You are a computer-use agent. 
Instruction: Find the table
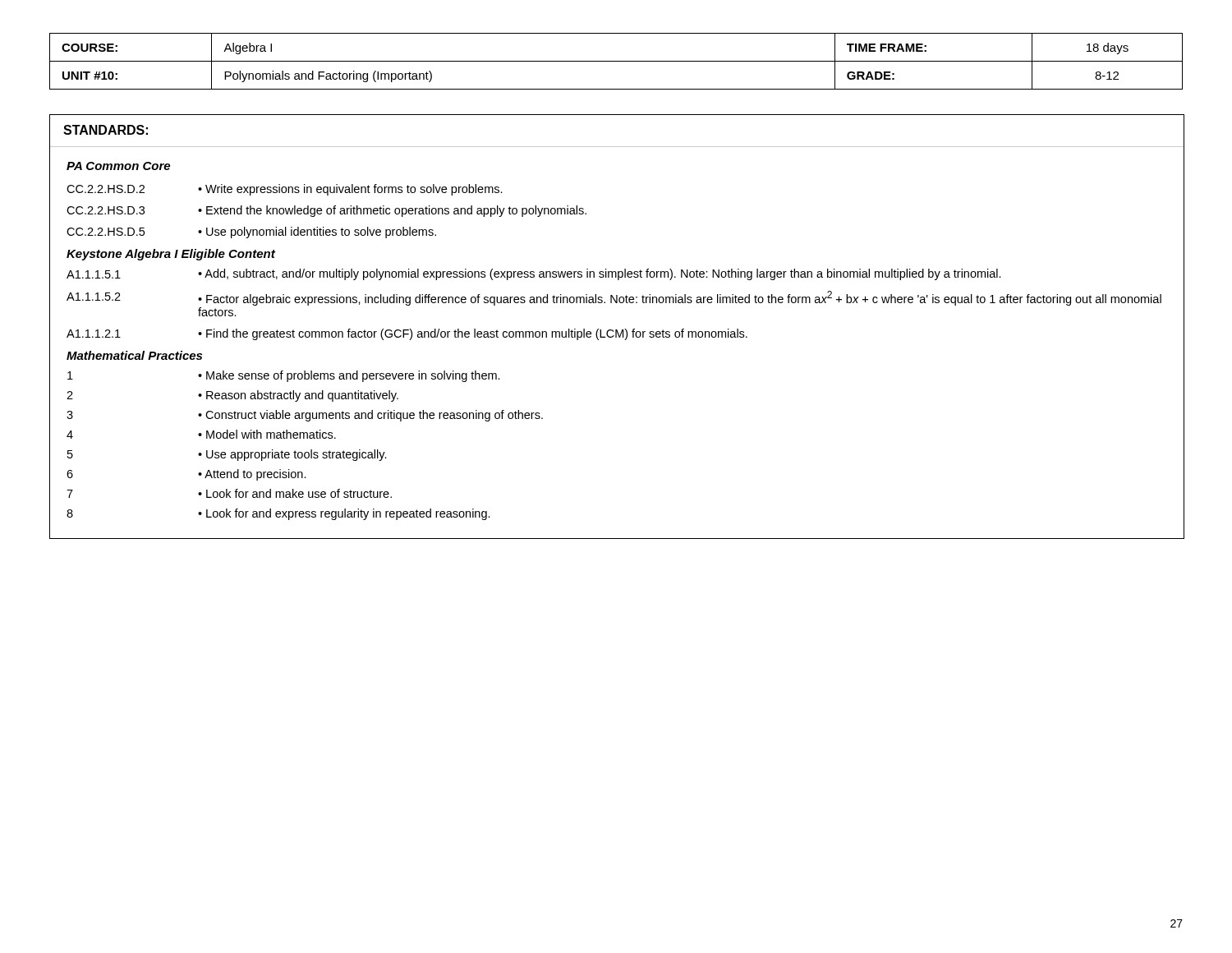(616, 61)
